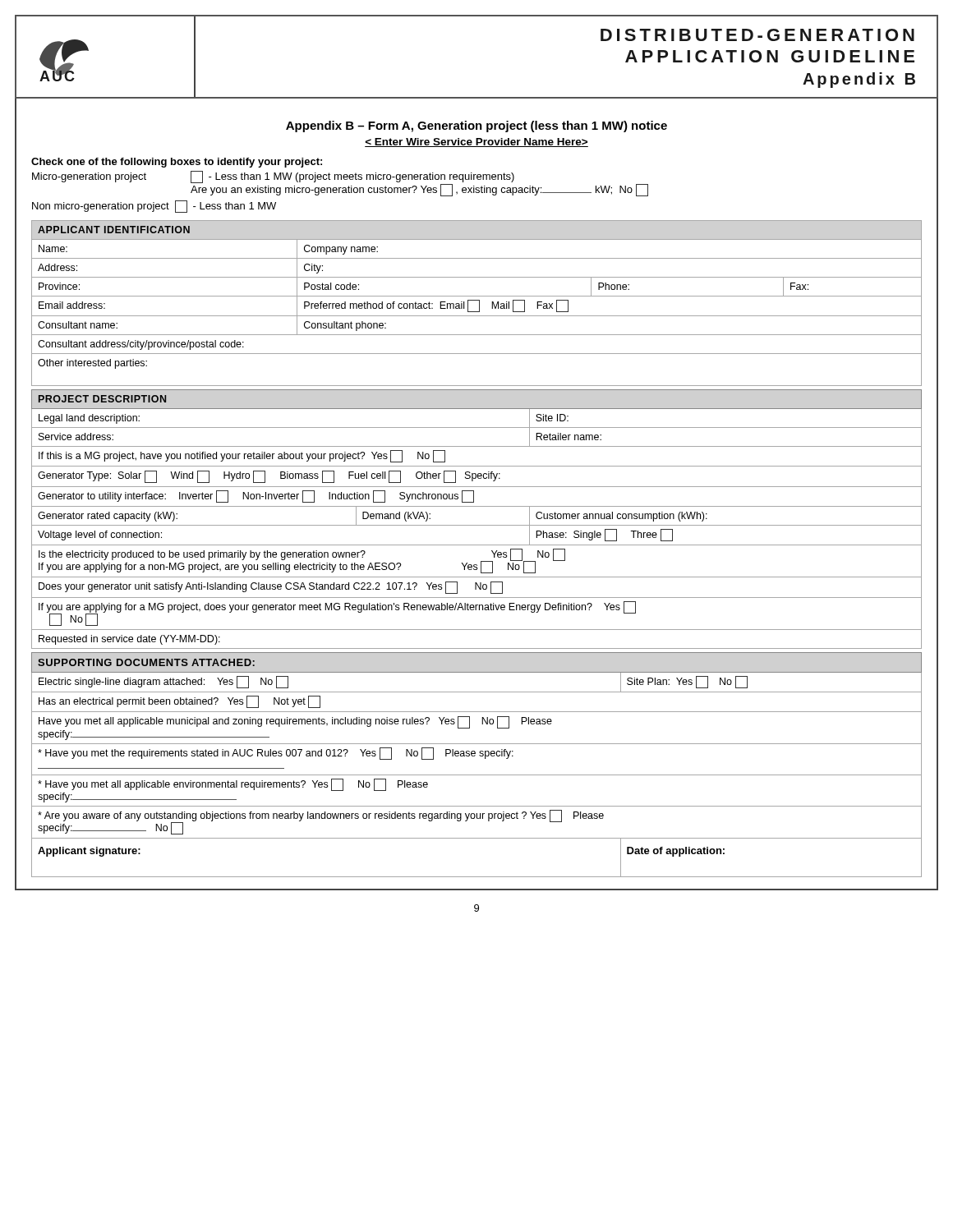Find the block starting "Check one of the"

(x=177, y=161)
